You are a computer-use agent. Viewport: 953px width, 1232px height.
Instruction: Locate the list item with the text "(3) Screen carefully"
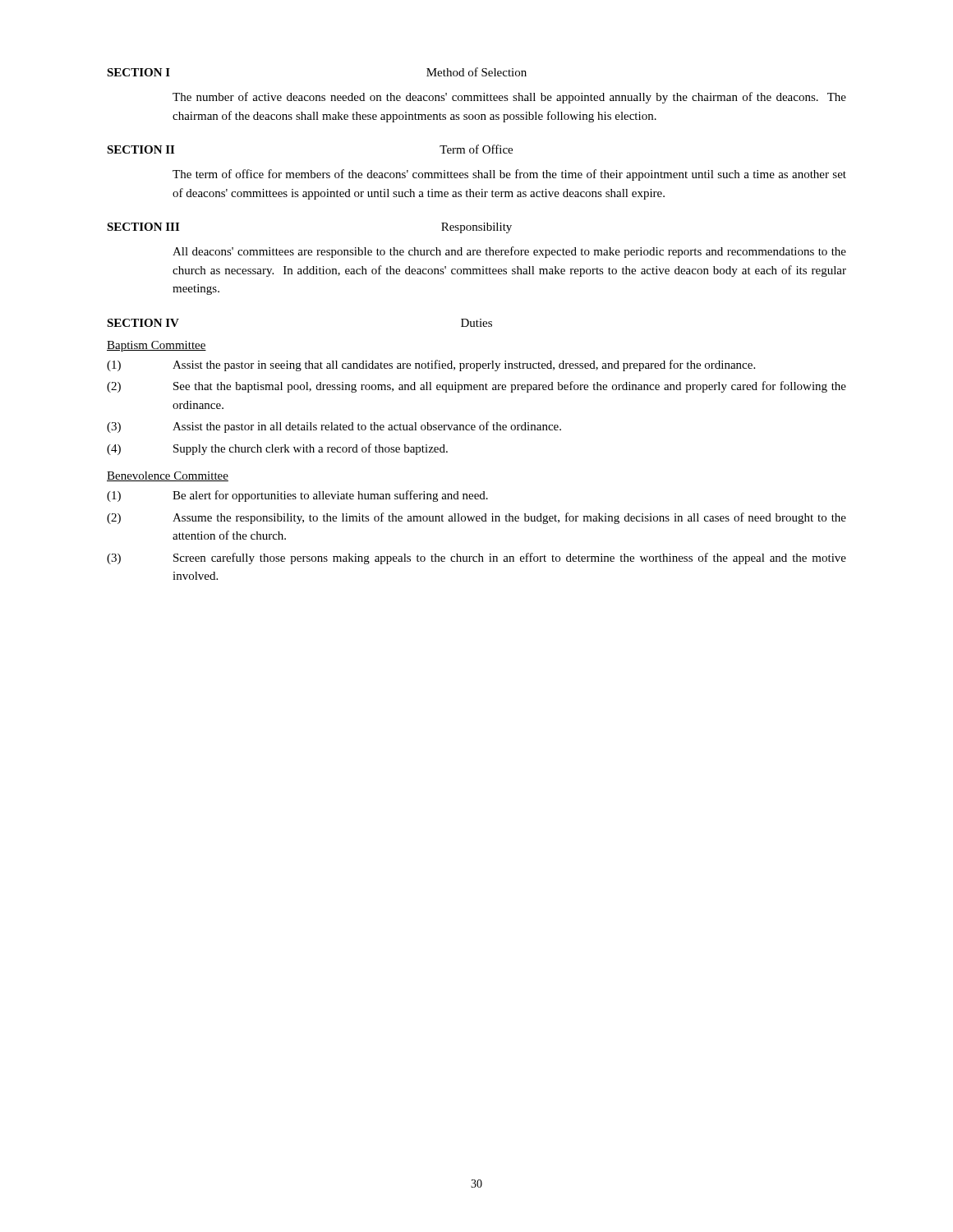tap(476, 567)
